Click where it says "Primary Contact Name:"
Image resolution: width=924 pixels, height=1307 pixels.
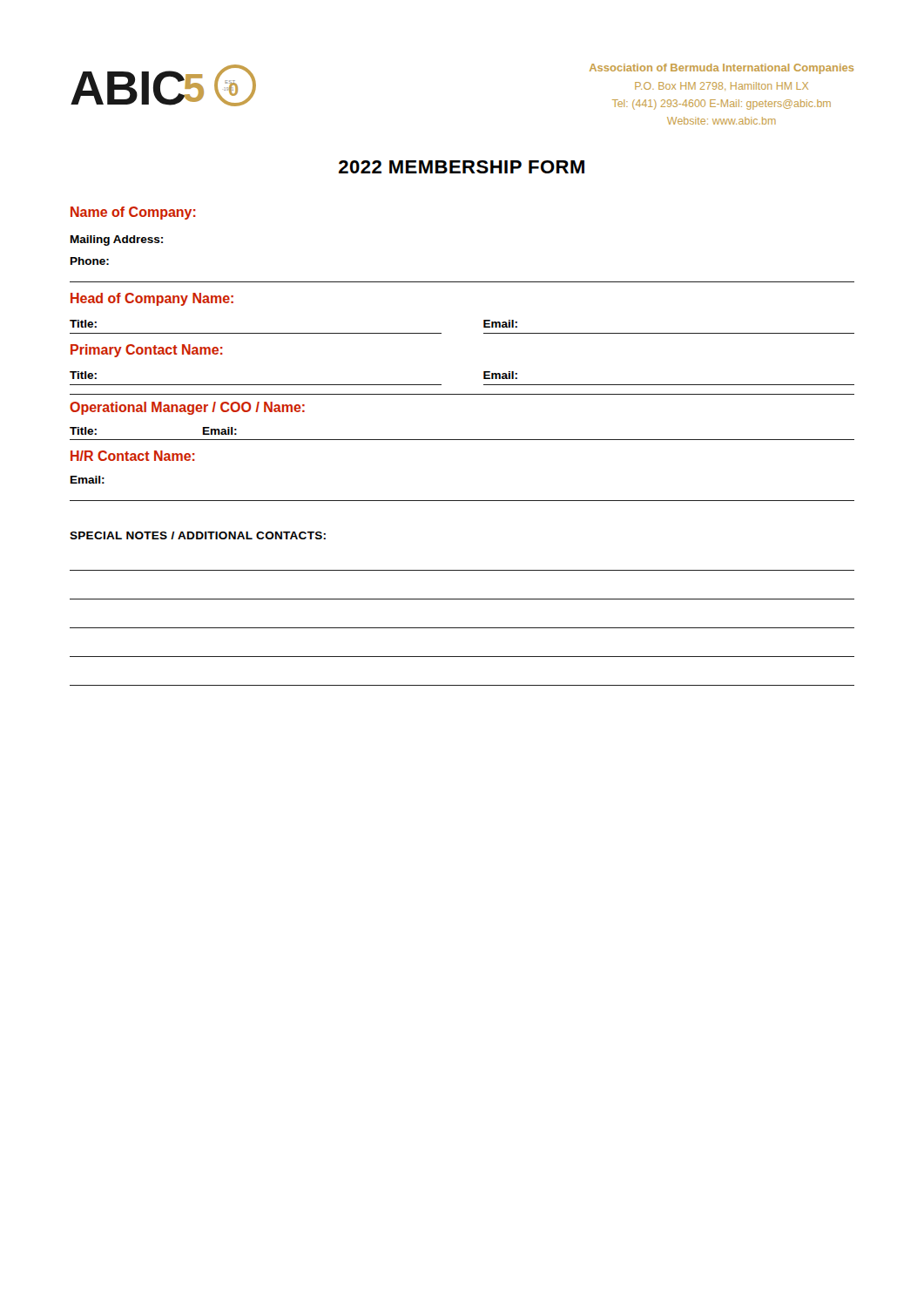(147, 350)
